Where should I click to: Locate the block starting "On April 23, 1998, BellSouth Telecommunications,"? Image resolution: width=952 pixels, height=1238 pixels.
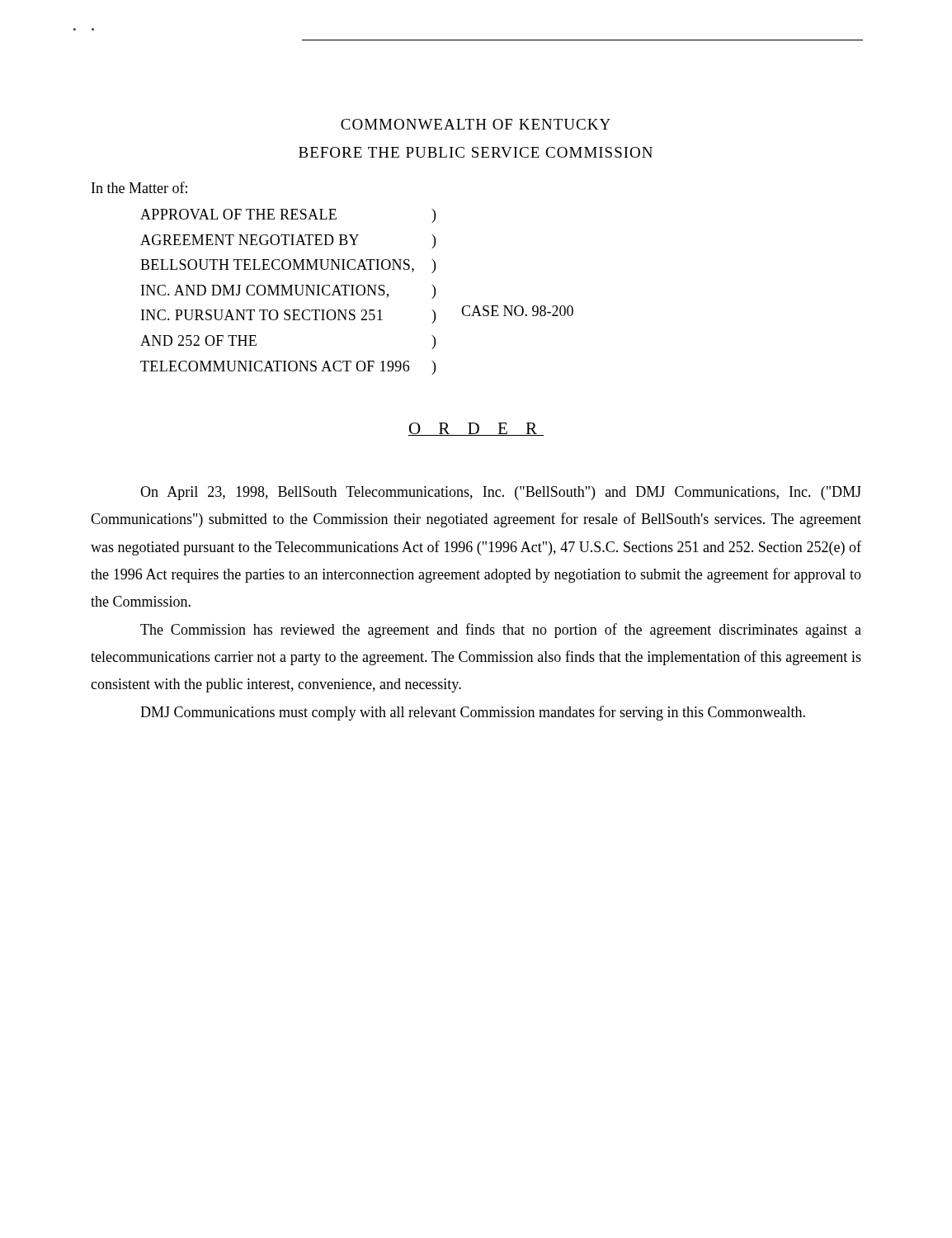[476, 547]
